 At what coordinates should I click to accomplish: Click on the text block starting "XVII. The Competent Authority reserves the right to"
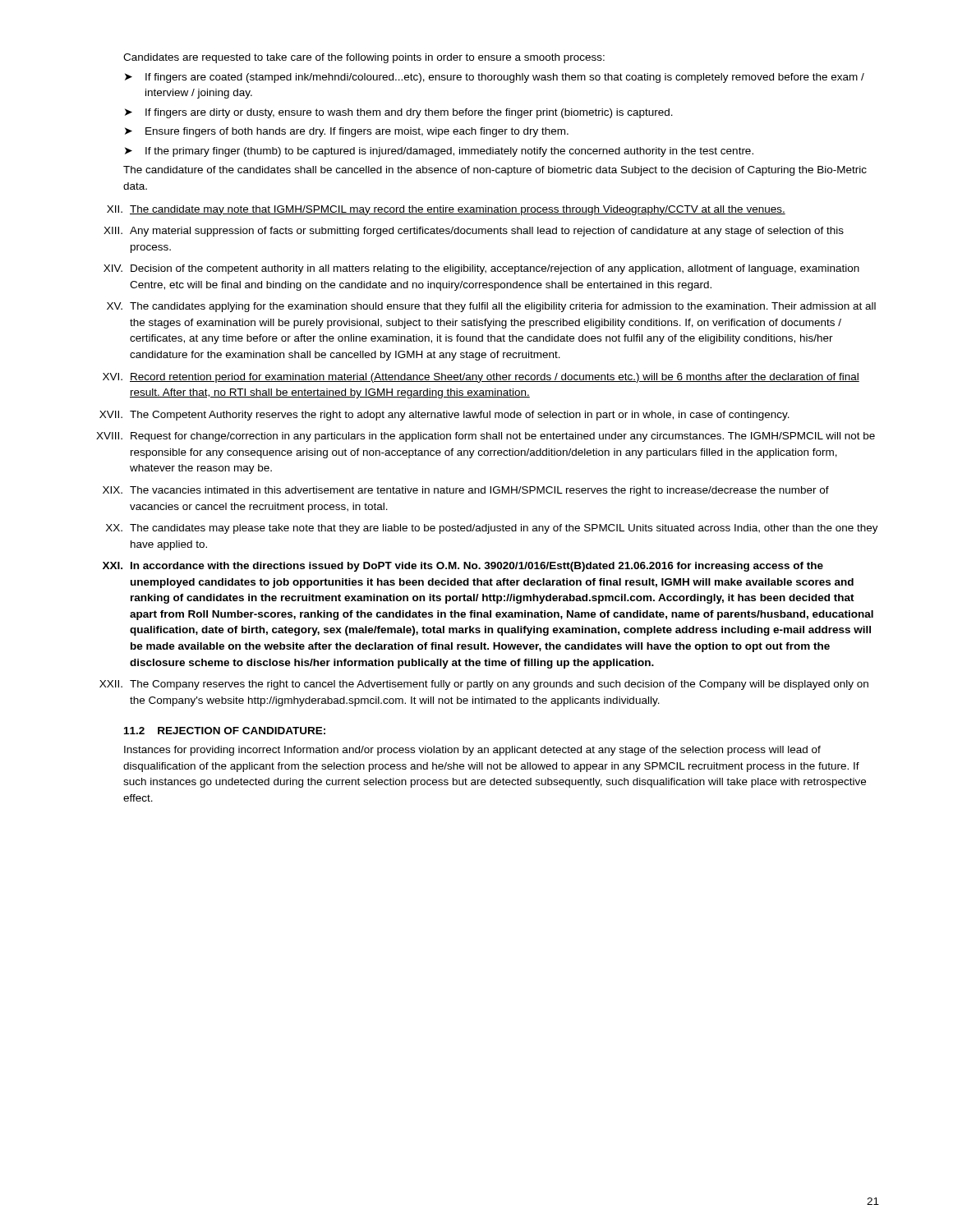click(x=476, y=414)
